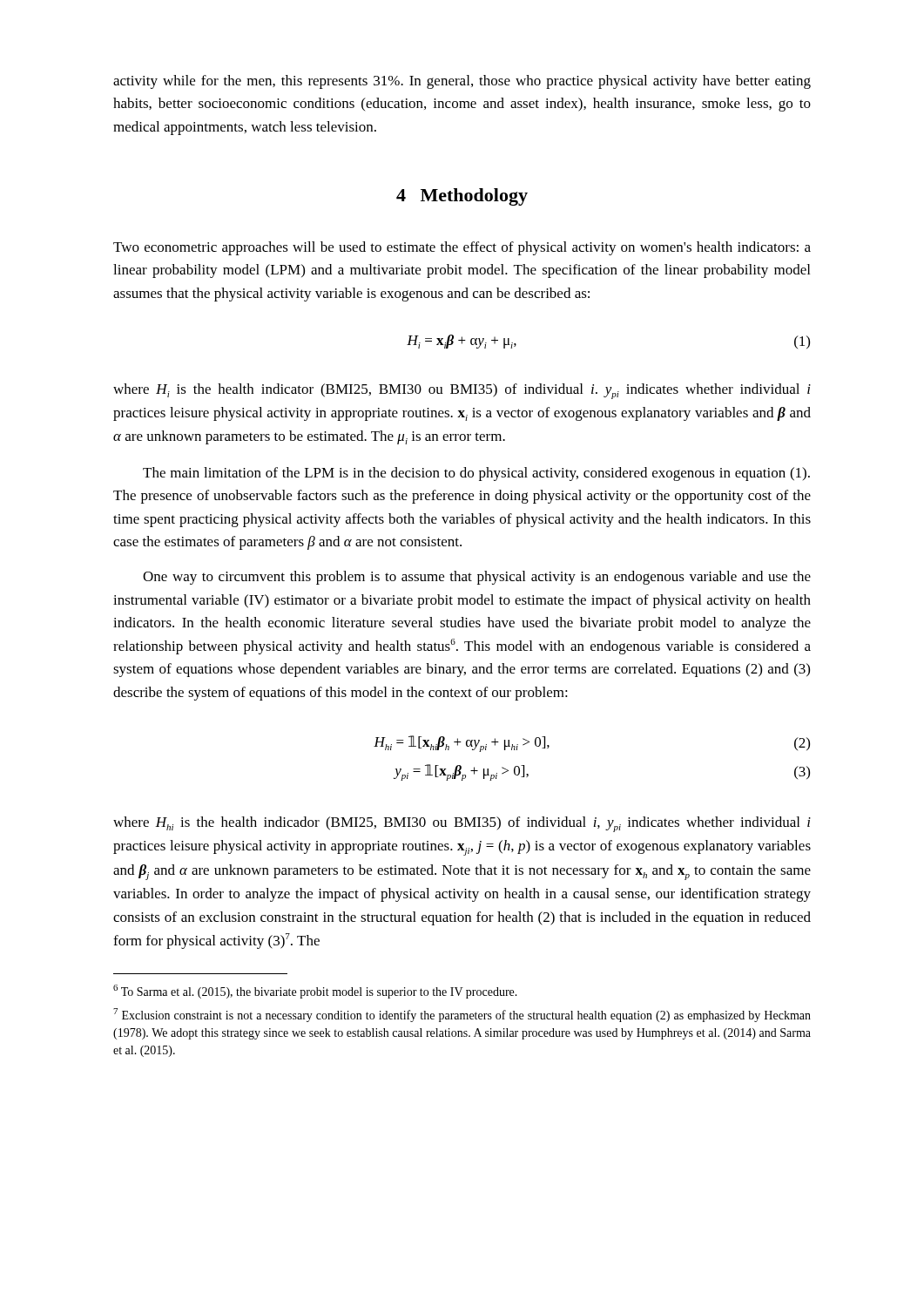Image resolution: width=924 pixels, height=1307 pixels.
Task: Select the passage starting "Hhi = 𝟙[xhiβh + αypi"
Action: click(x=462, y=758)
